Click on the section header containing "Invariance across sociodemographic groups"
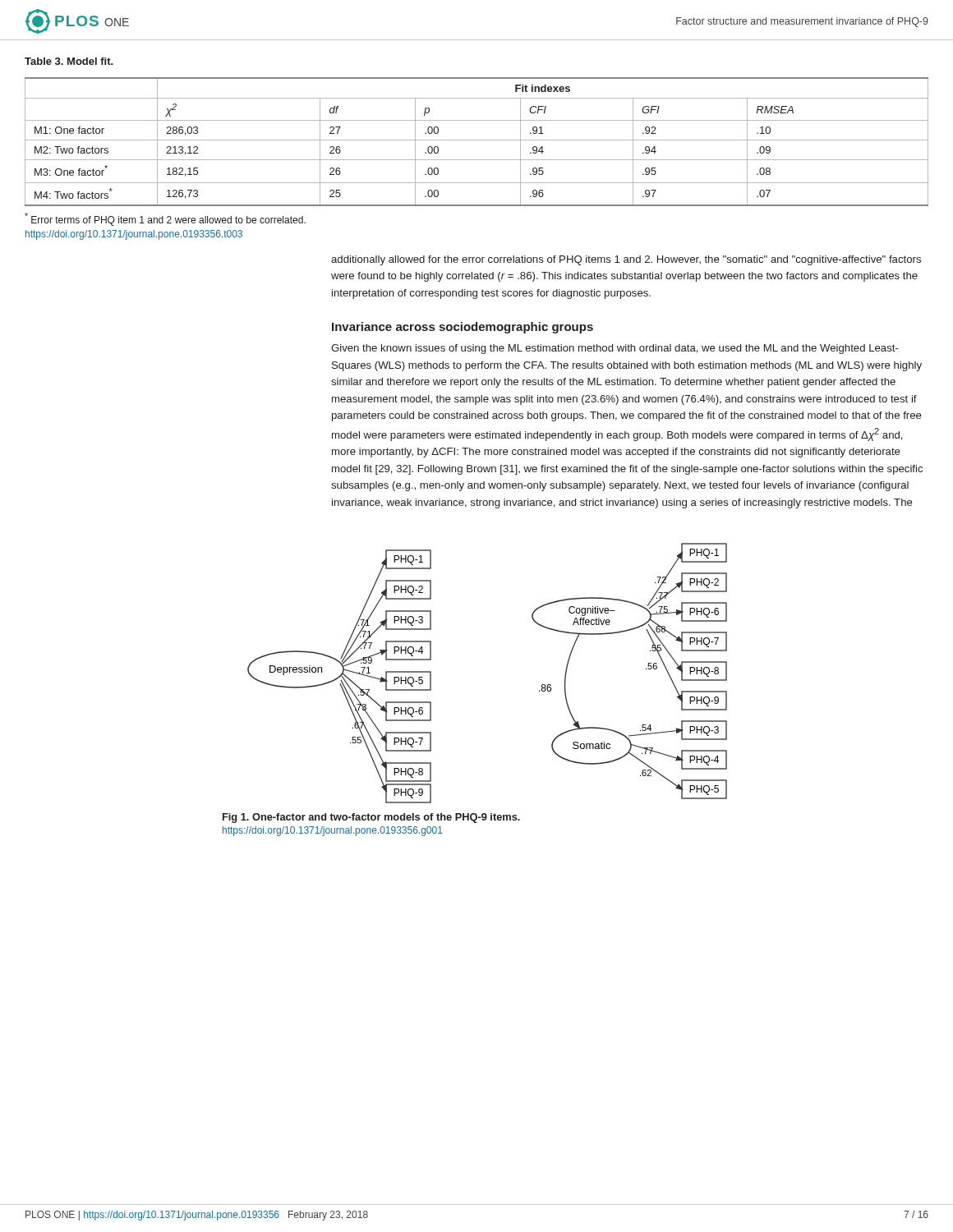This screenshot has width=953, height=1232. click(462, 327)
